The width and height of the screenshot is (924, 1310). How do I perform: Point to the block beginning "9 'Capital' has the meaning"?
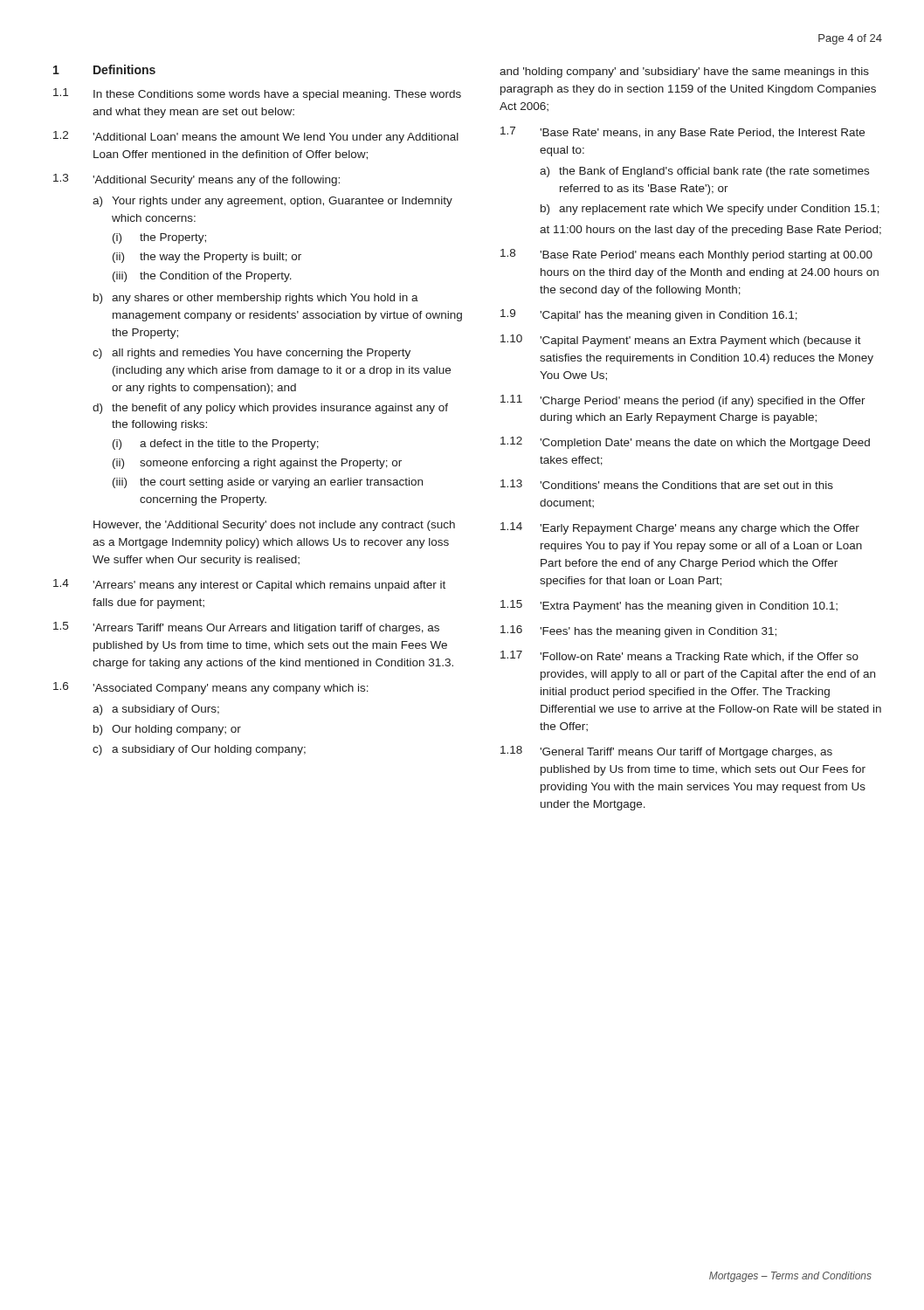tap(691, 315)
